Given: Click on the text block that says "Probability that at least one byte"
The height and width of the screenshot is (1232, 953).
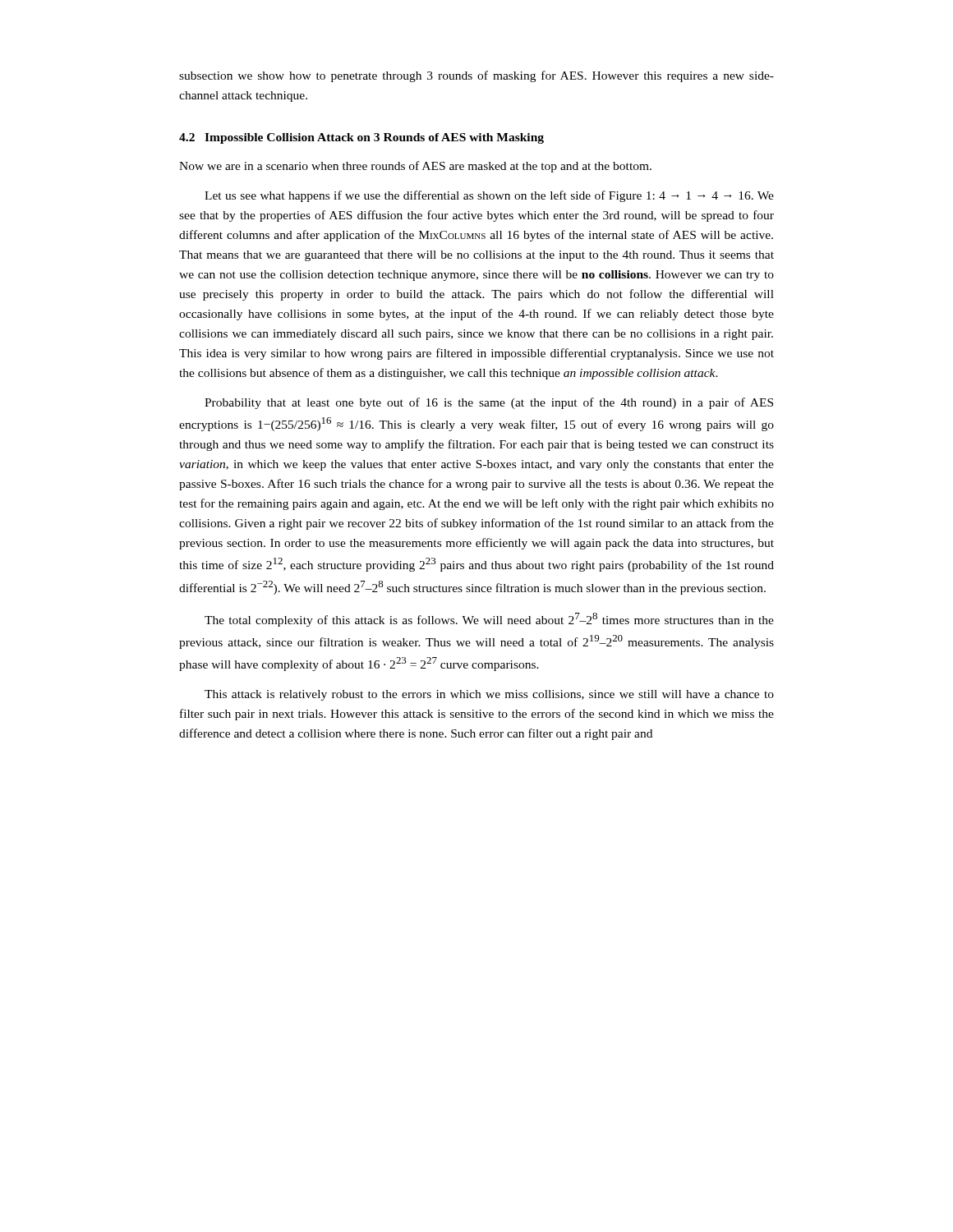Looking at the screenshot, I should (476, 495).
